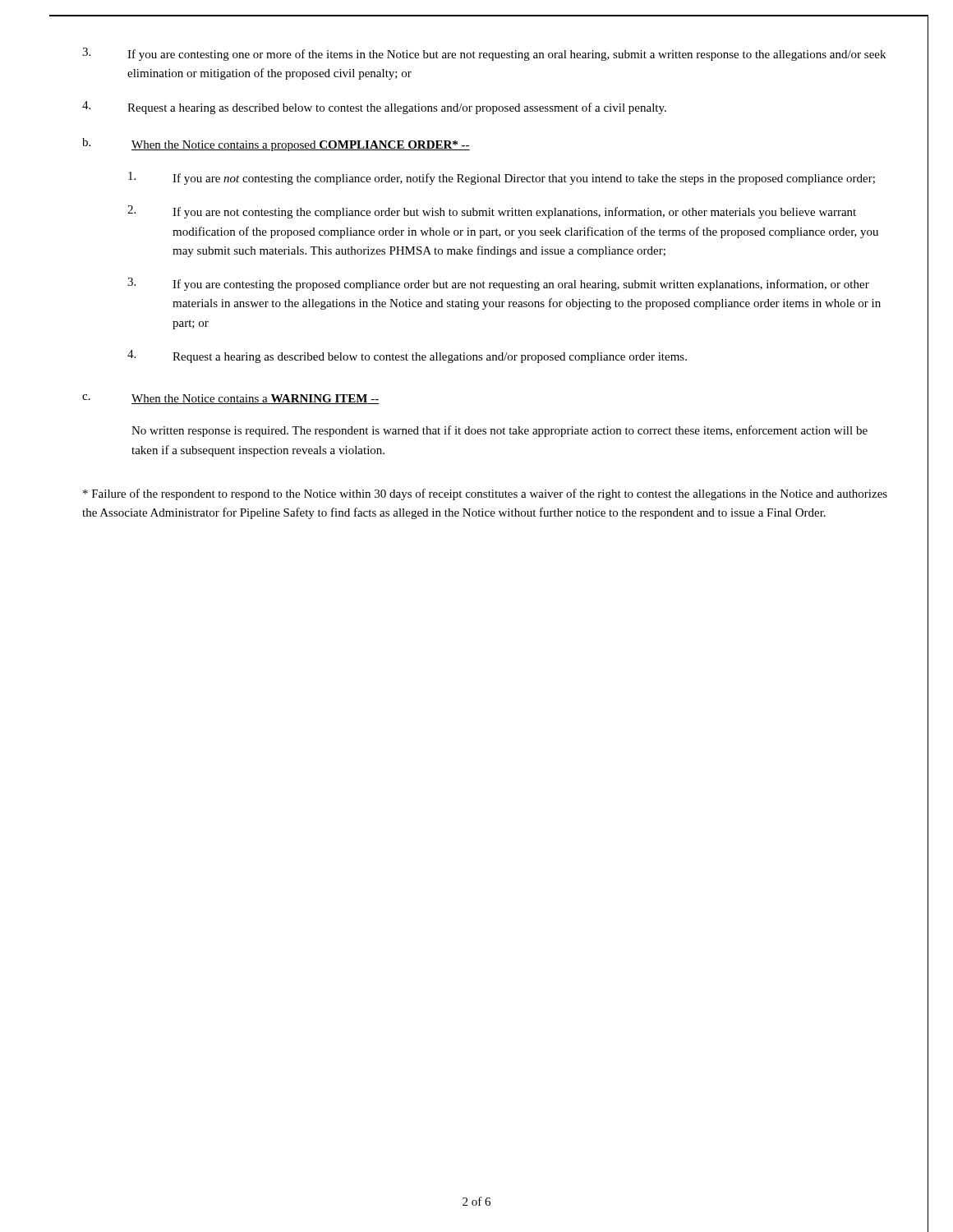Locate the list item with the text "3. If you are contesting the proposed compliance"

click(x=511, y=304)
